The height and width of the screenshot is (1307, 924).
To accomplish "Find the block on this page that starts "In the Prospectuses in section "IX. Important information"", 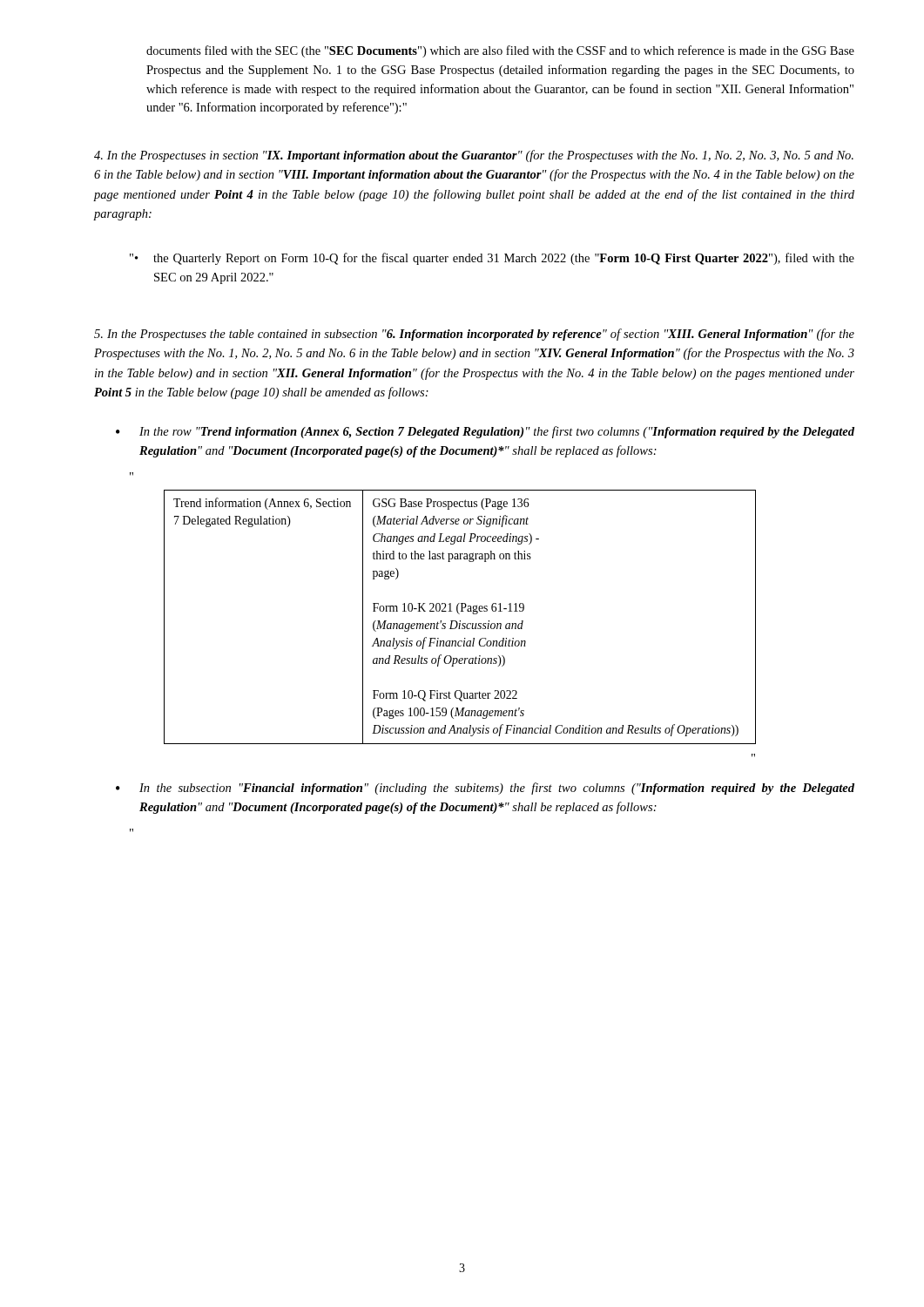I will [474, 184].
